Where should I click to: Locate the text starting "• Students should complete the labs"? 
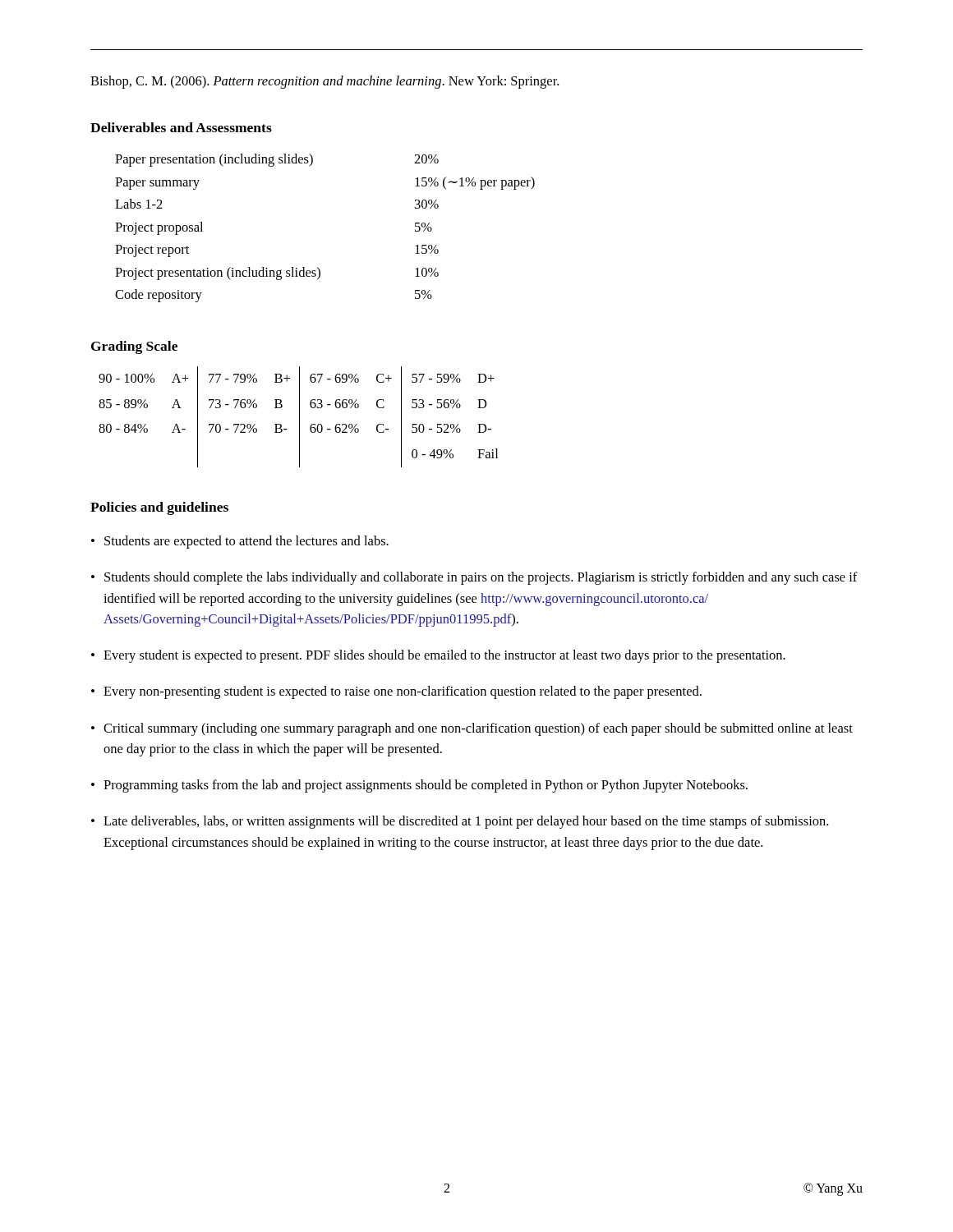[476, 598]
